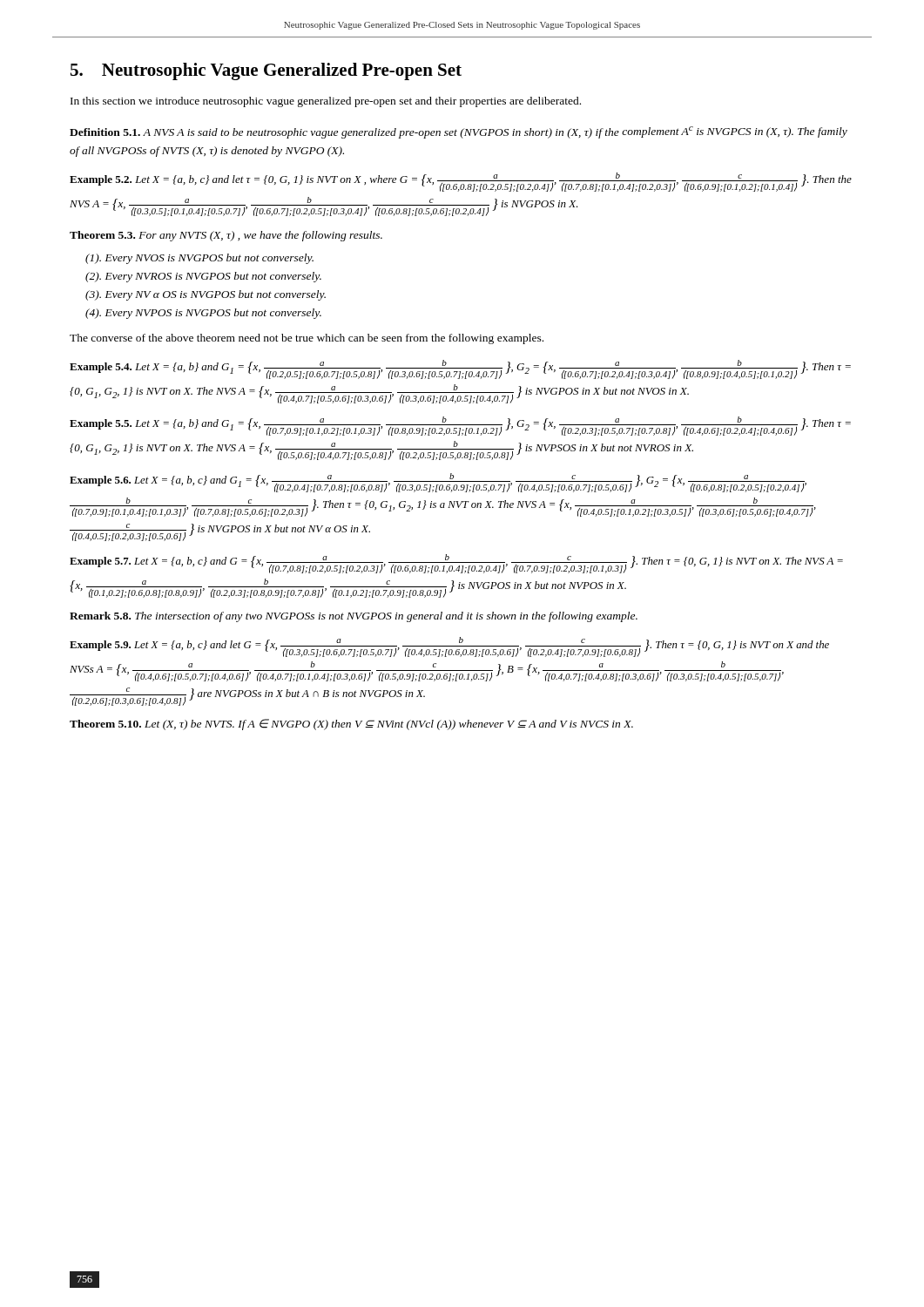Find the block on this page that starts "(2). Every NVROS is NVGPOS but not"
This screenshot has width=924, height=1307.
pyautogui.click(x=204, y=276)
